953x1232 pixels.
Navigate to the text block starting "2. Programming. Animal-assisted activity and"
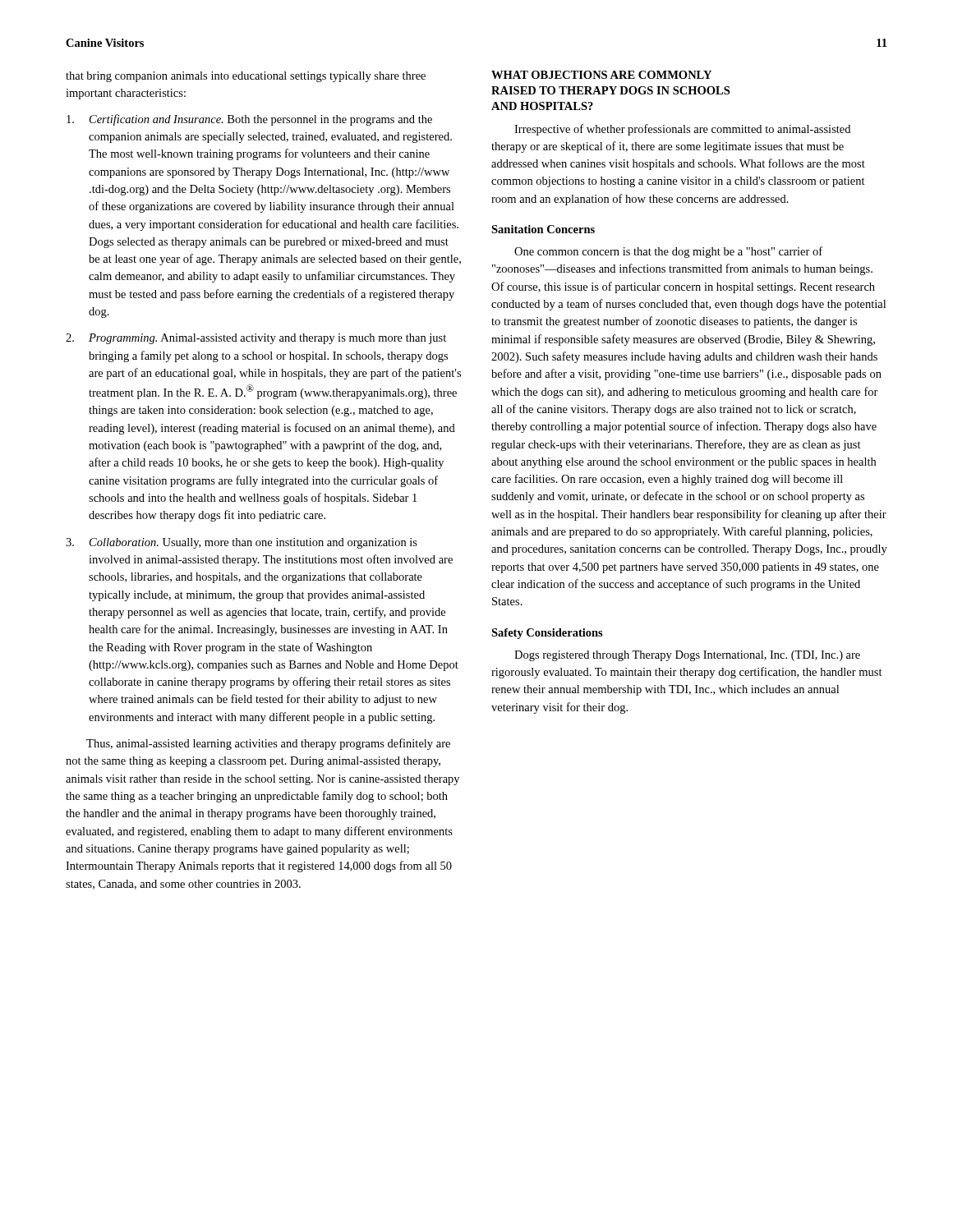pos(264,427)
